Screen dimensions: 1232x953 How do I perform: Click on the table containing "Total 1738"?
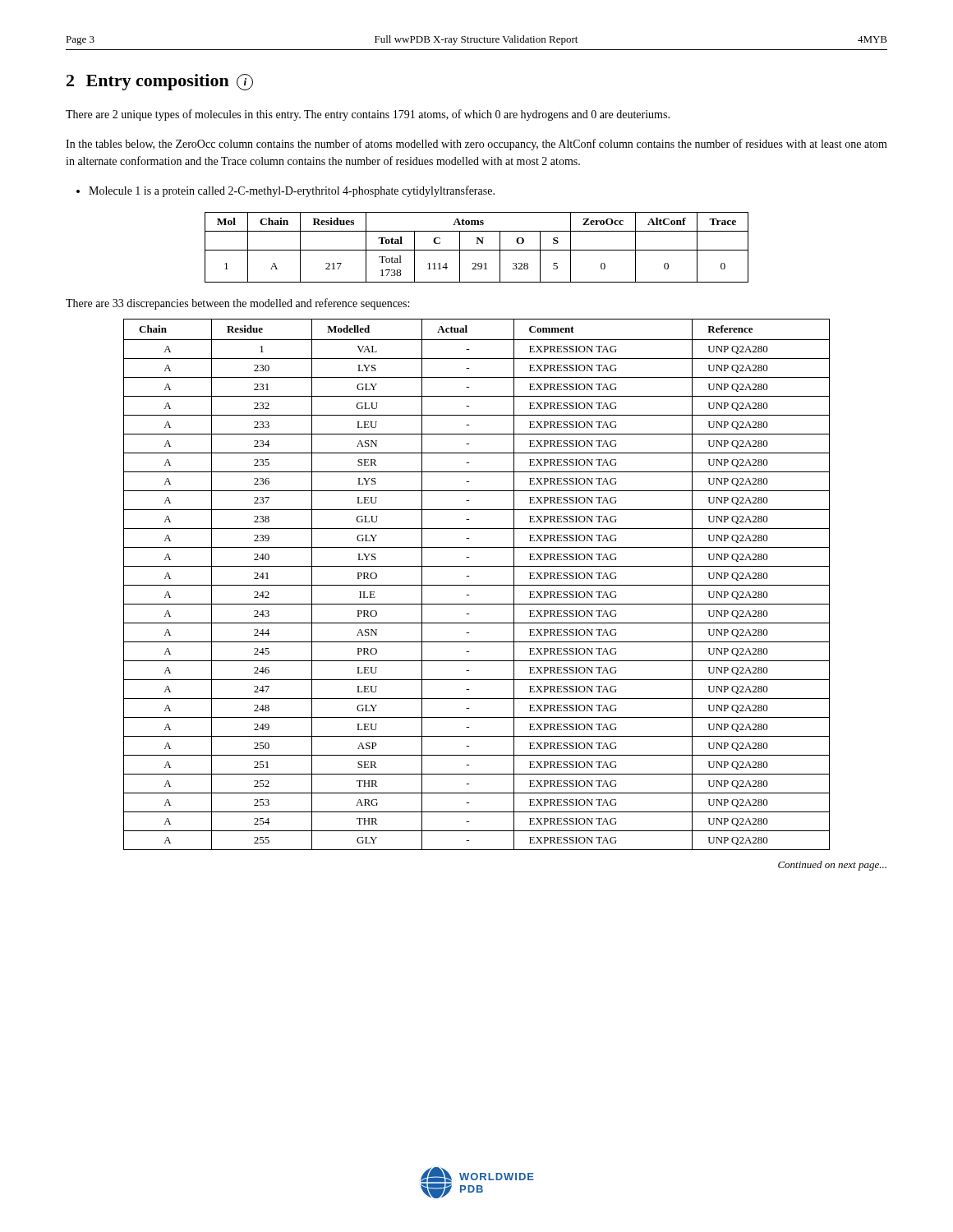pos(476,247)
